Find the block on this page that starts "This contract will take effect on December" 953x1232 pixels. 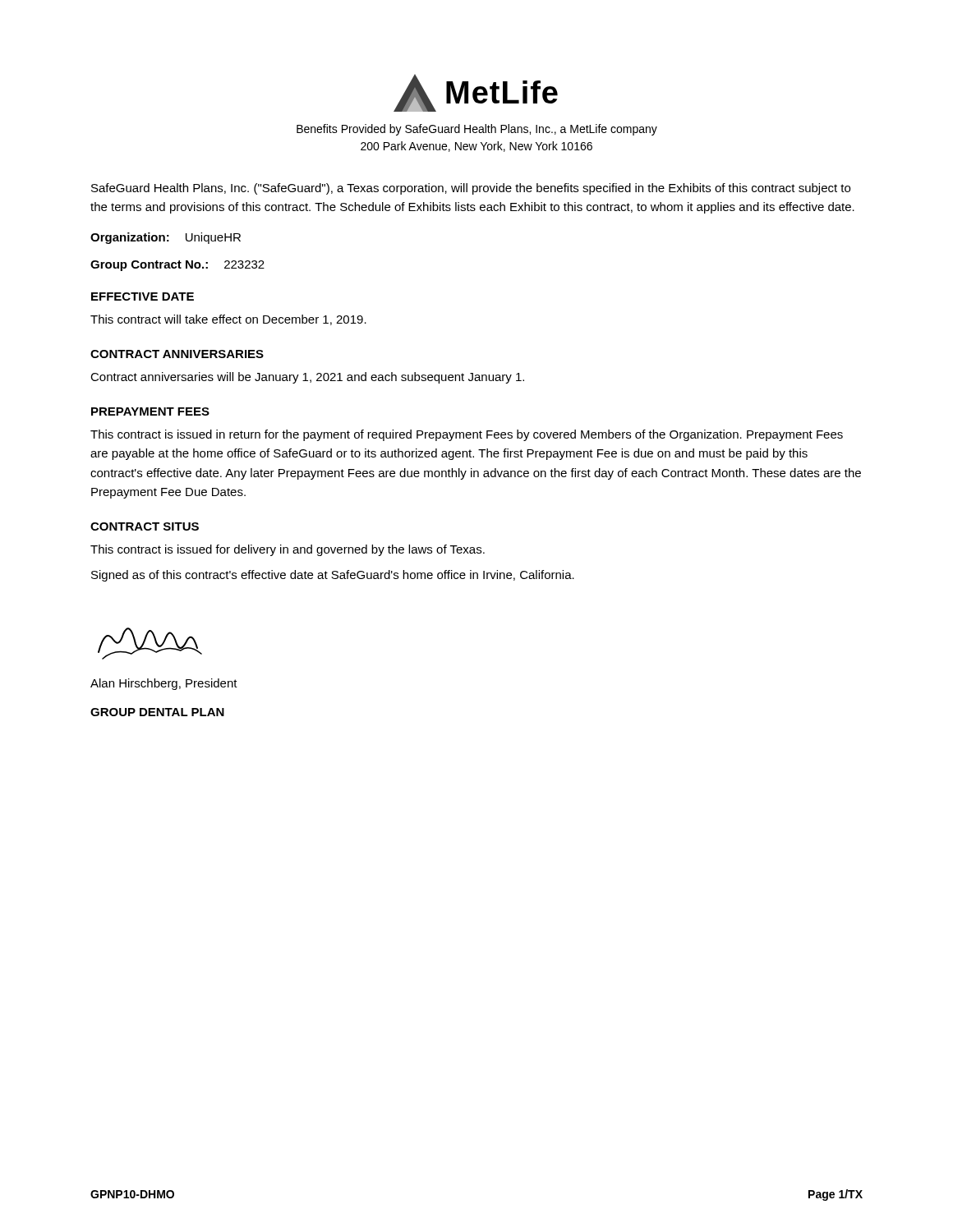[229, 319]
